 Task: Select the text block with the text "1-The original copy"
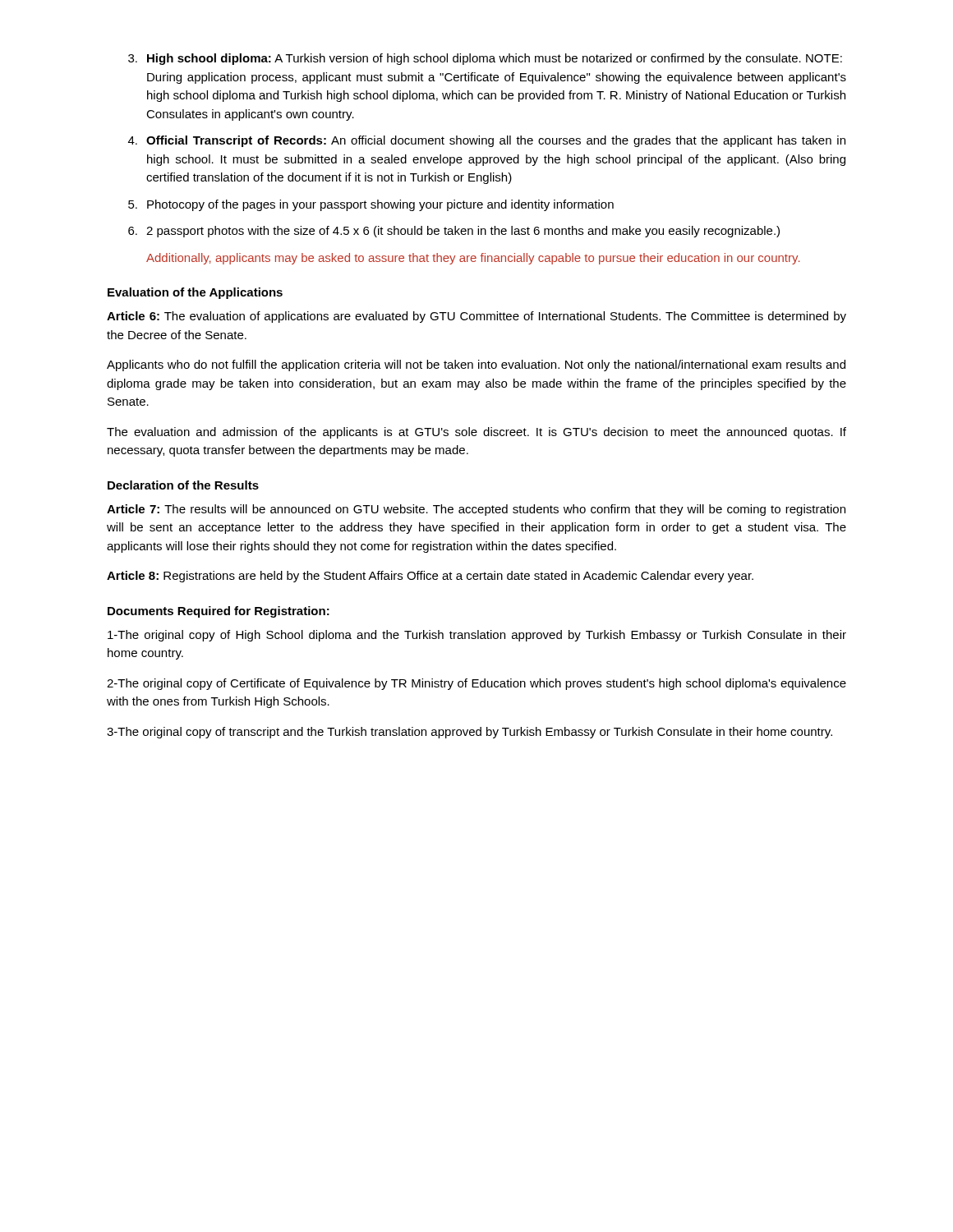(x=476, y=643)
